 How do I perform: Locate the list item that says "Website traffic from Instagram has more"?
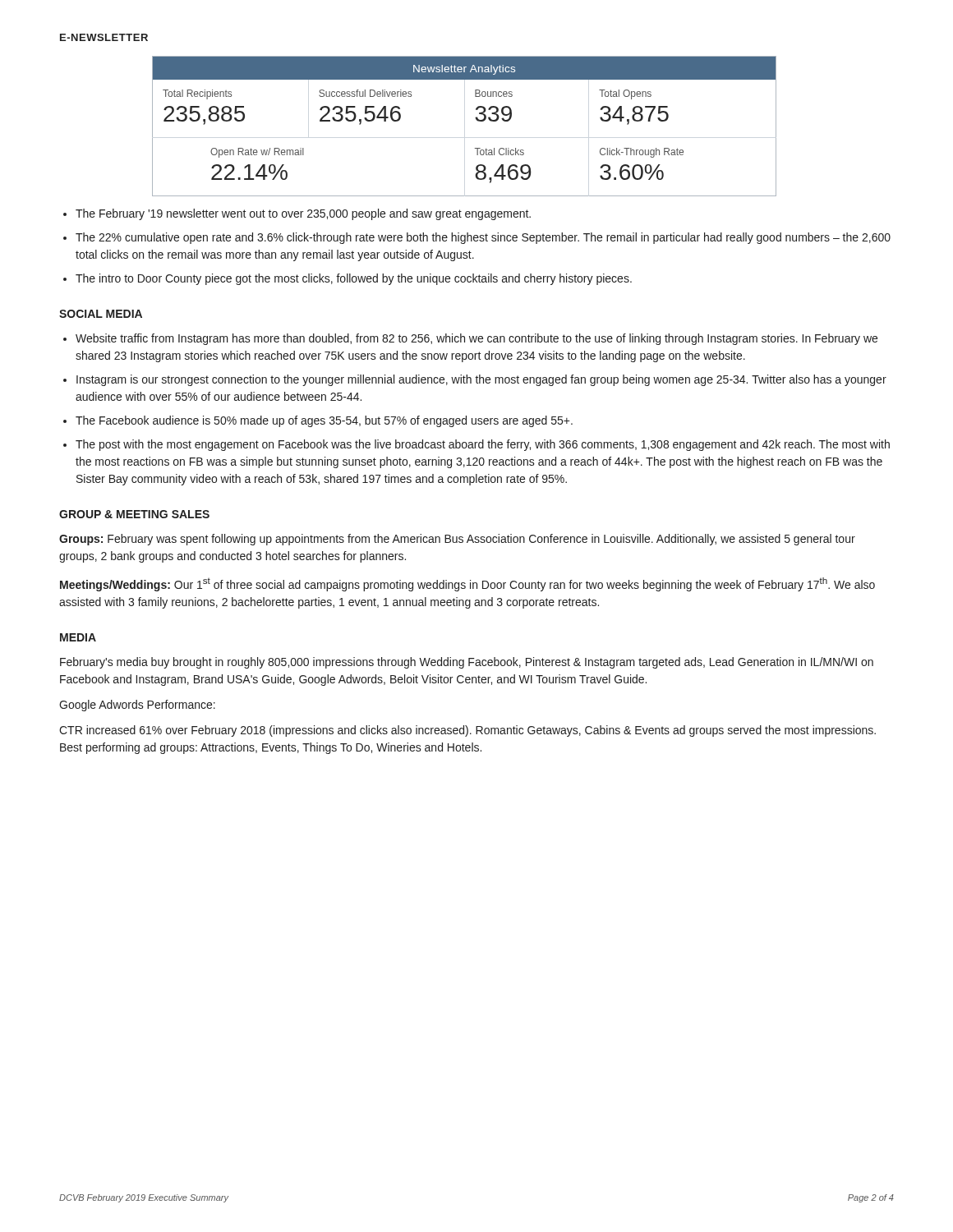tap(477, 347)
